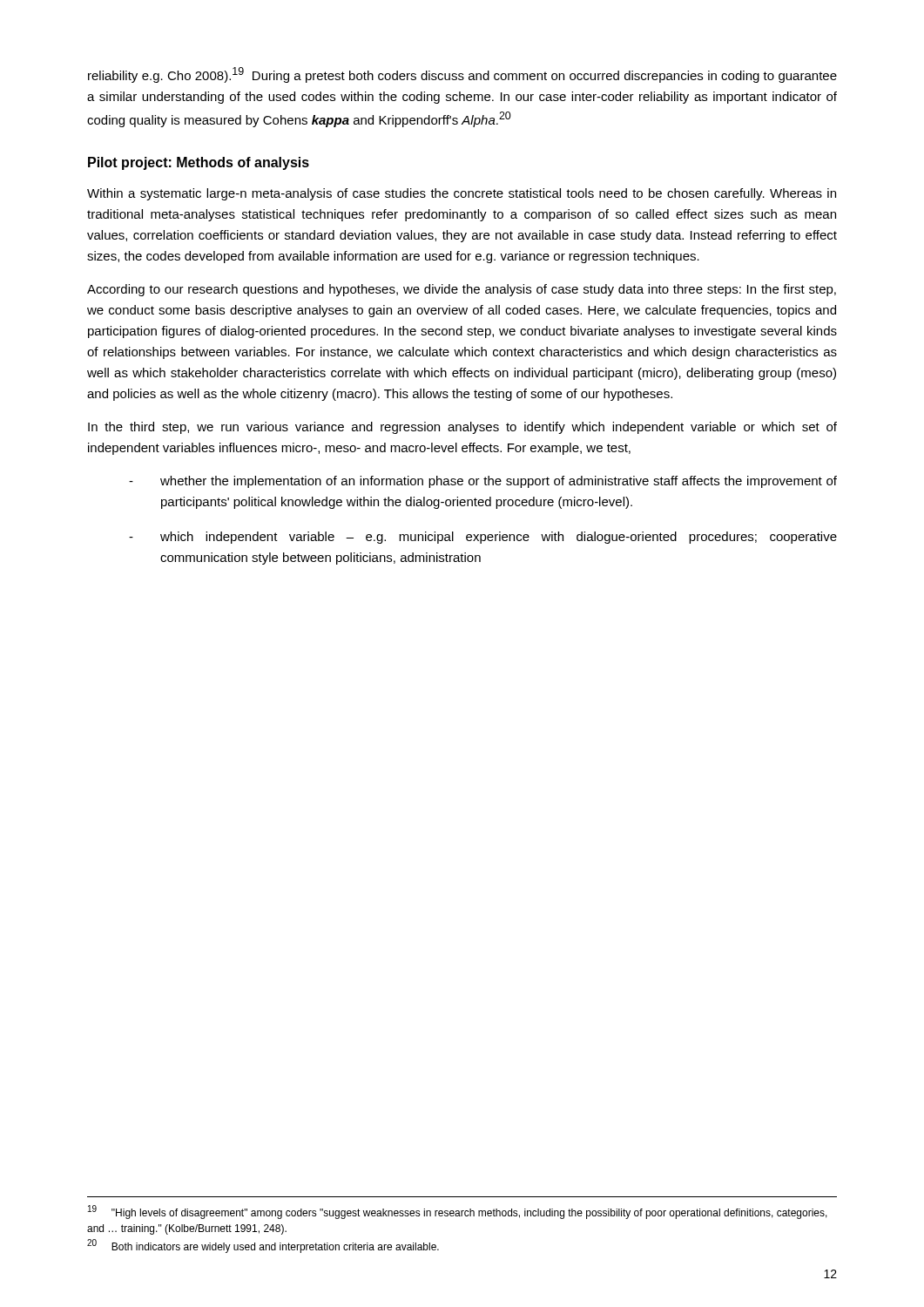Locate the passage starting "Within a systematic large-n"
The height and width of the screenshot is (1307, 924).
[x=462, y=224]
